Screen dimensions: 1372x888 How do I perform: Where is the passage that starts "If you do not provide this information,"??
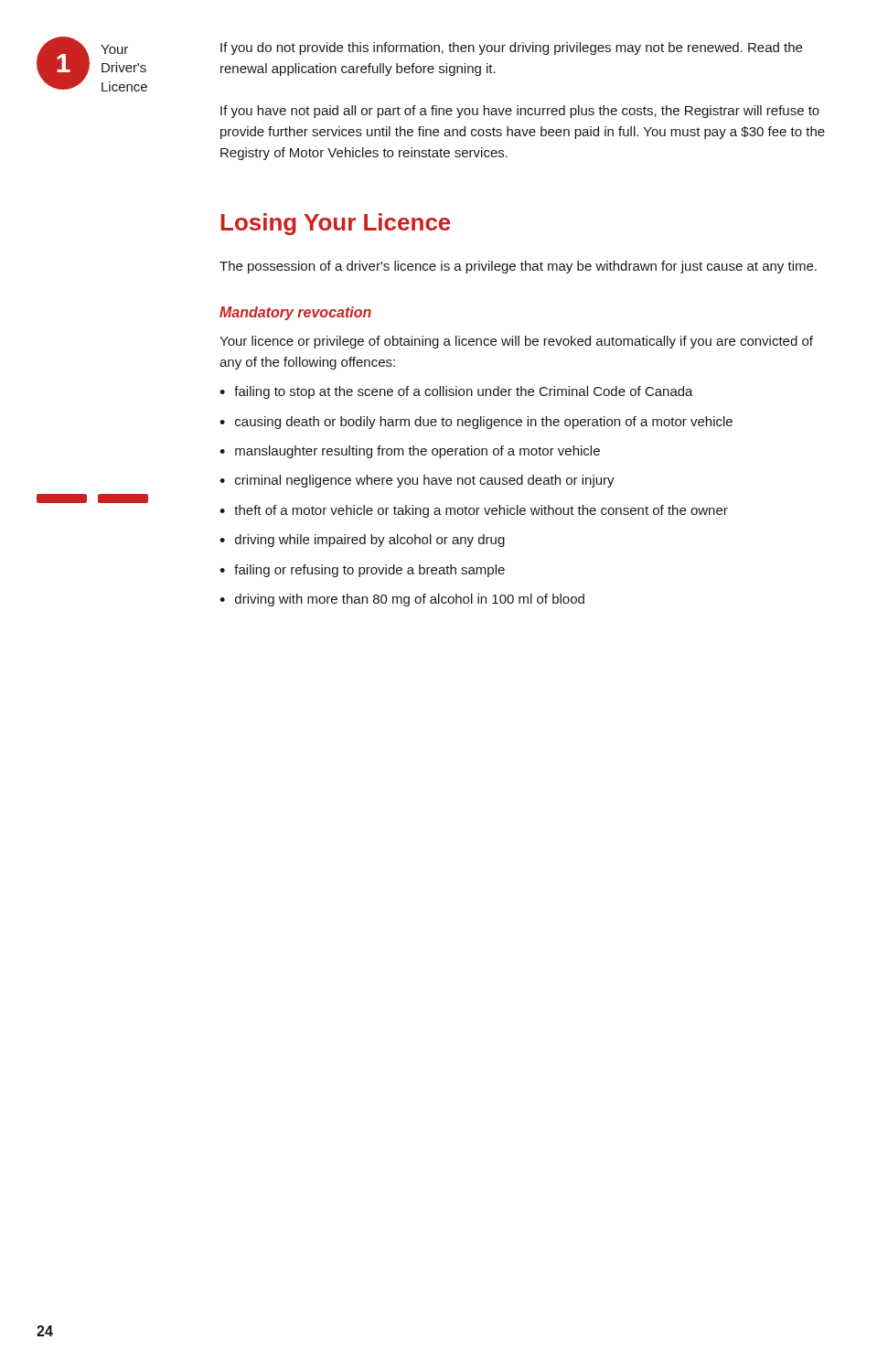[x=511, y=58]
